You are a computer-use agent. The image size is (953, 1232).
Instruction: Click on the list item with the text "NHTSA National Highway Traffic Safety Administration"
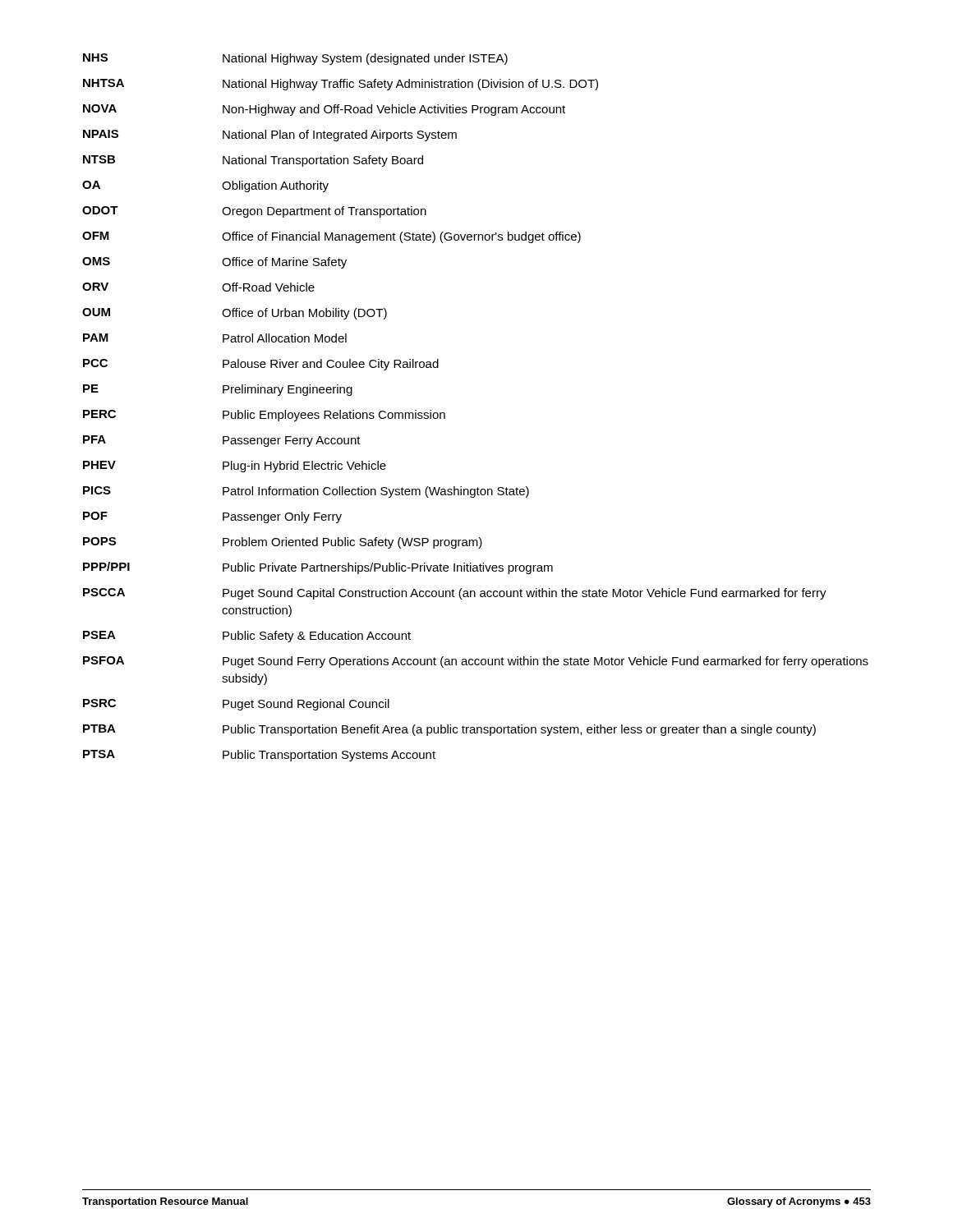click(x=476, y=83)
